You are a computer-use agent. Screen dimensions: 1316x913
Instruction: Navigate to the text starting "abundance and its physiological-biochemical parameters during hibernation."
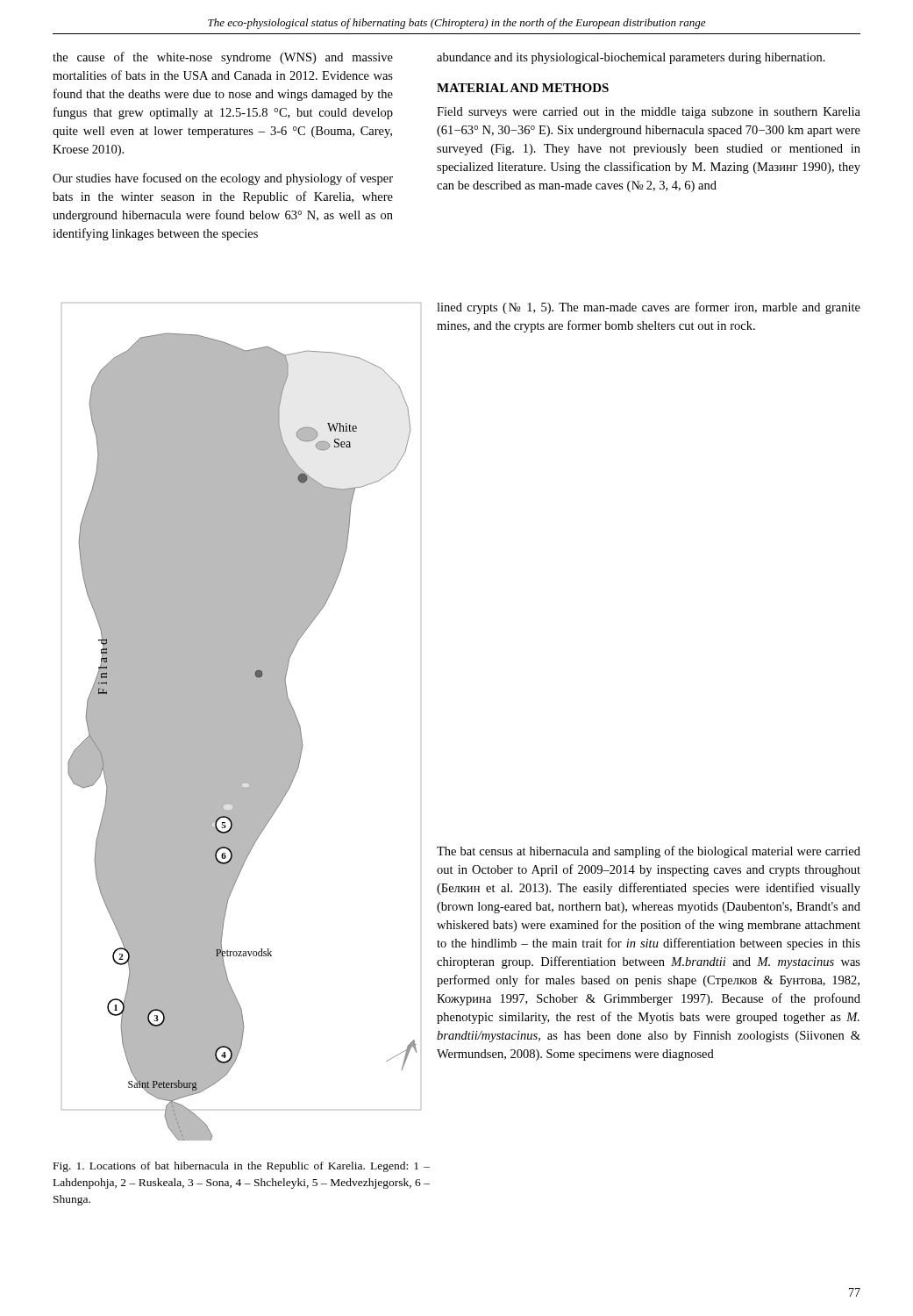pos(631,57)
